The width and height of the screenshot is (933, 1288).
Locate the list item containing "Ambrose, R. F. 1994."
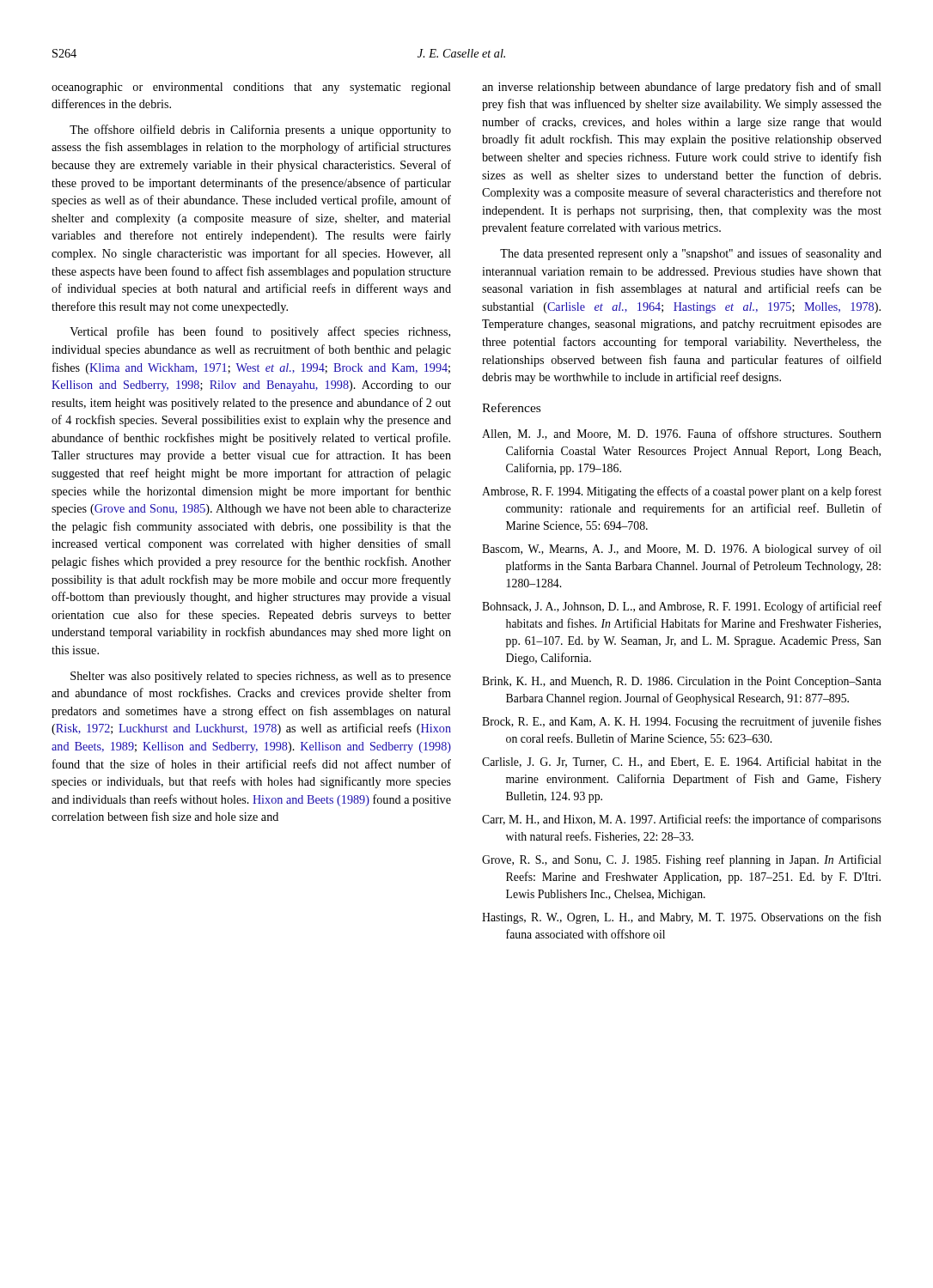tap(682, 509)
